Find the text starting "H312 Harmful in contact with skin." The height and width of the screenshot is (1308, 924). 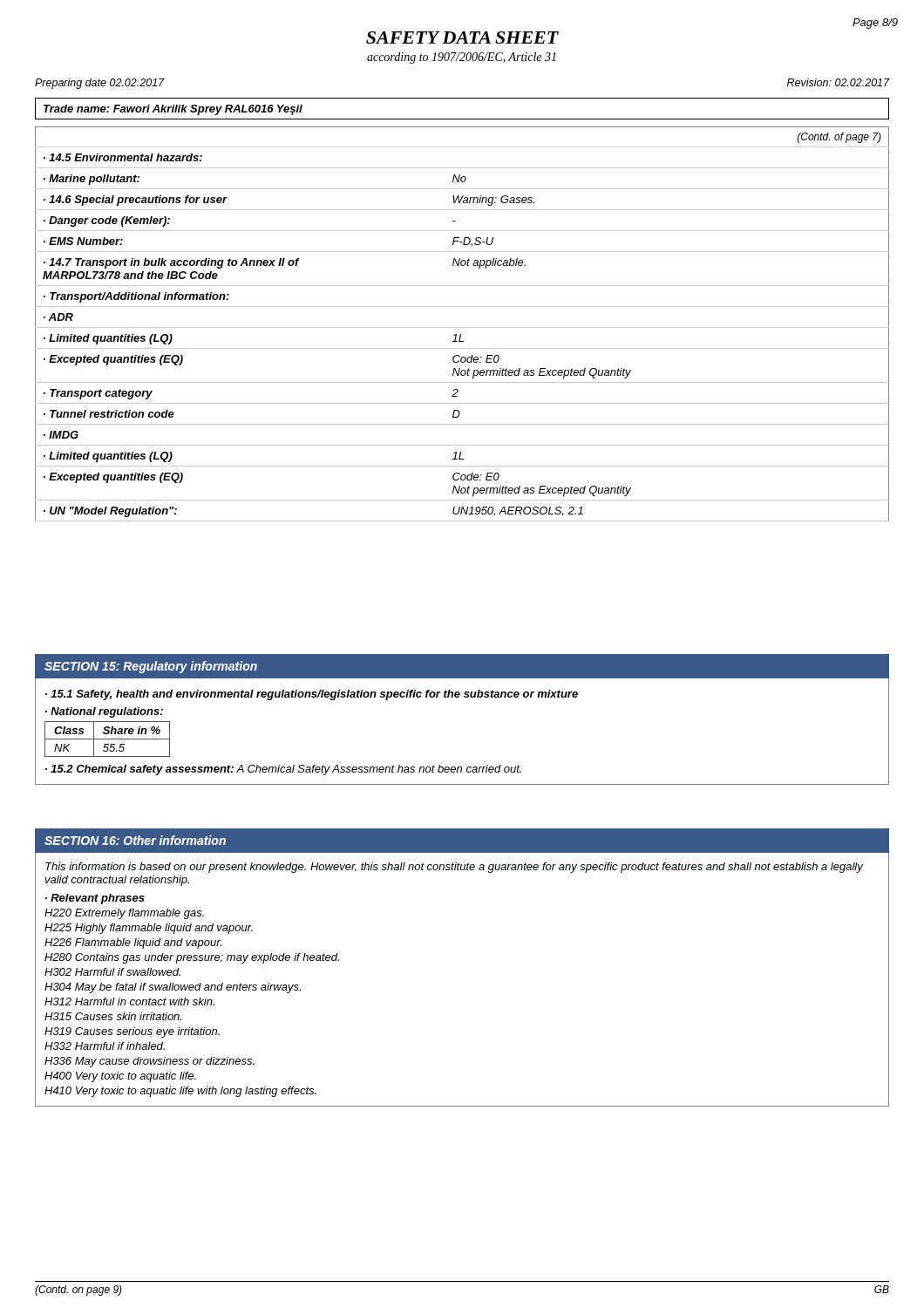point(130,1002)
